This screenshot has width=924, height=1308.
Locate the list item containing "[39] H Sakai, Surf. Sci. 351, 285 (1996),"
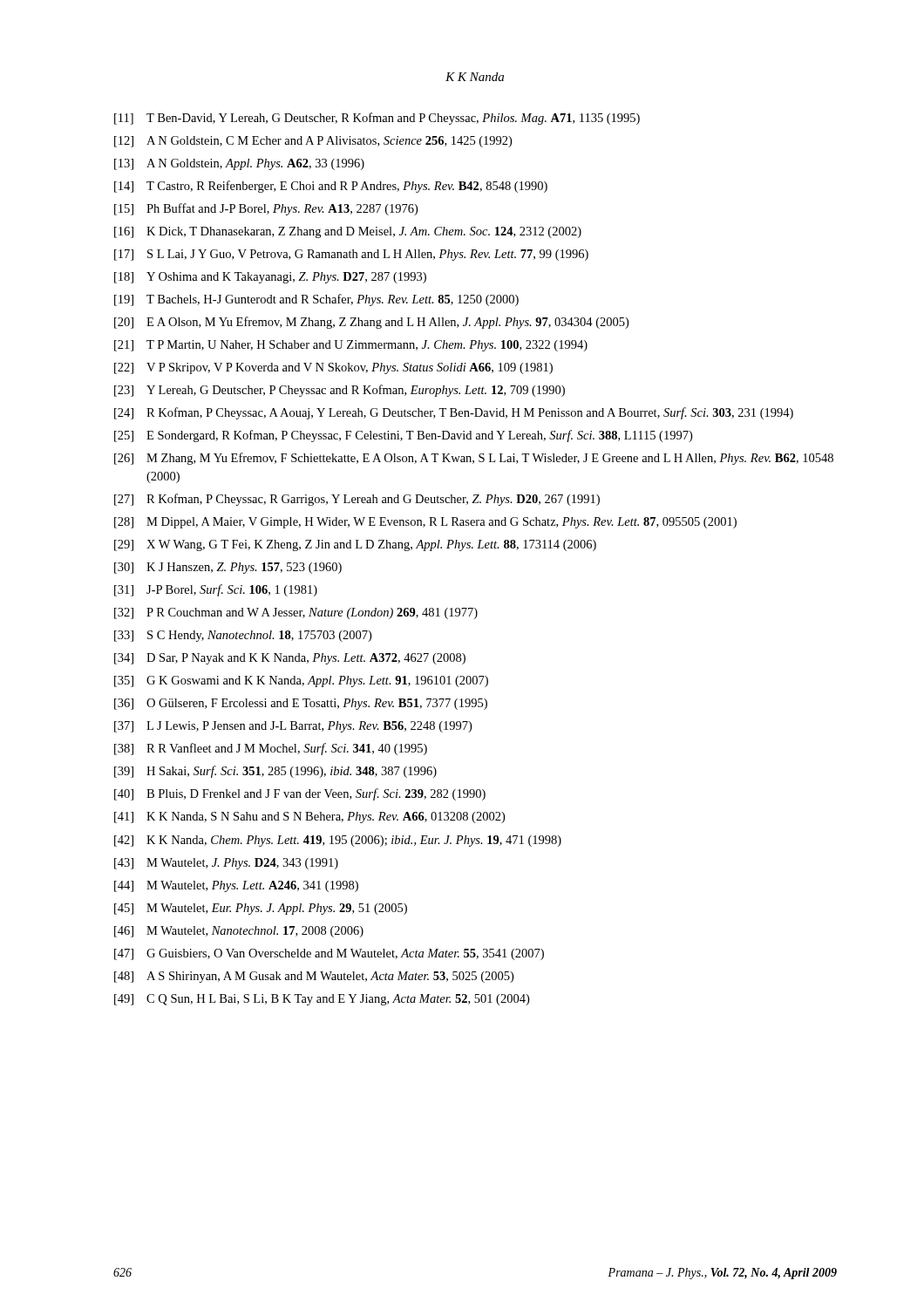click(275, 772)
